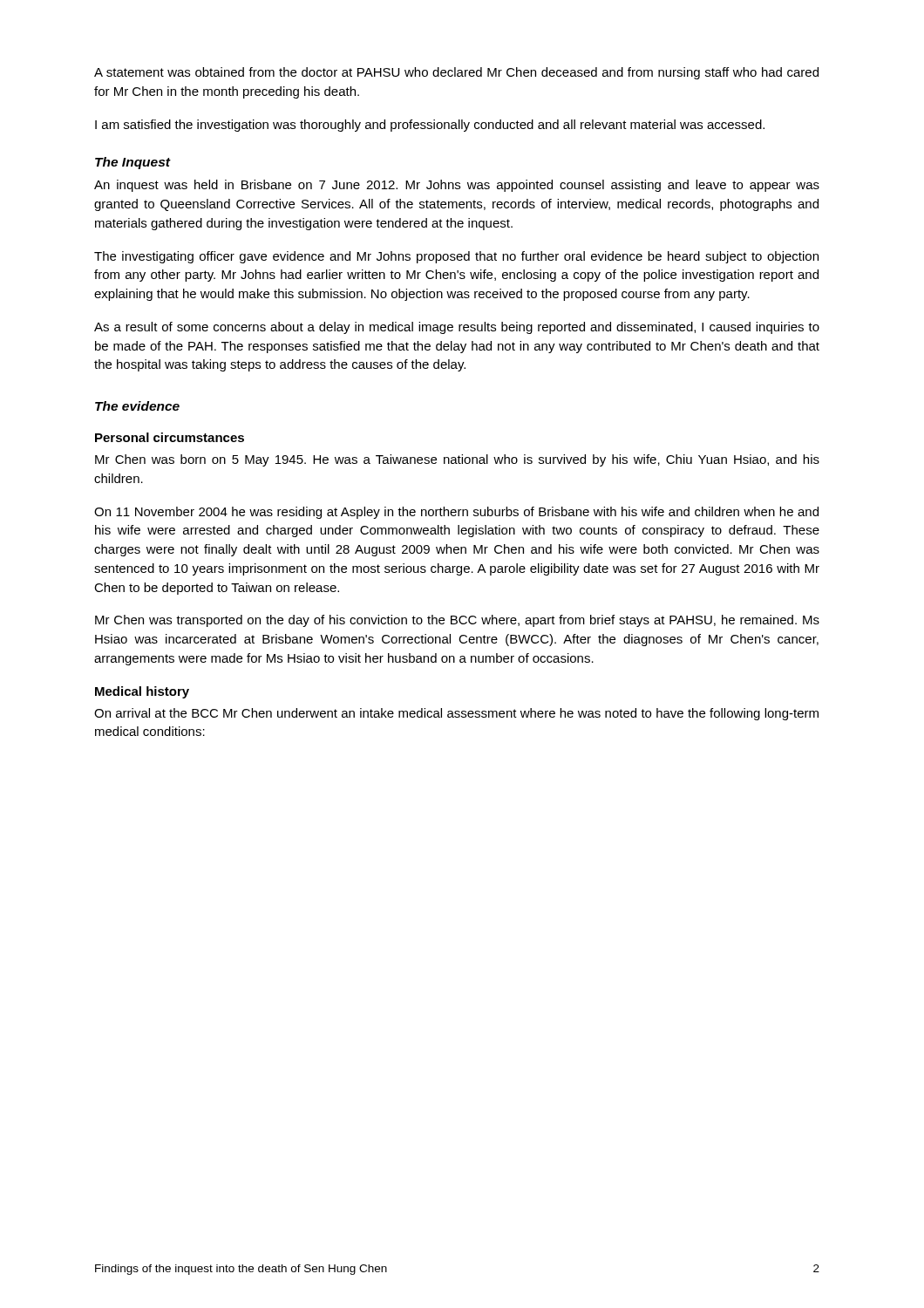Where does it say "Medical history"?

pyautogui.click(x=142, y=691)
